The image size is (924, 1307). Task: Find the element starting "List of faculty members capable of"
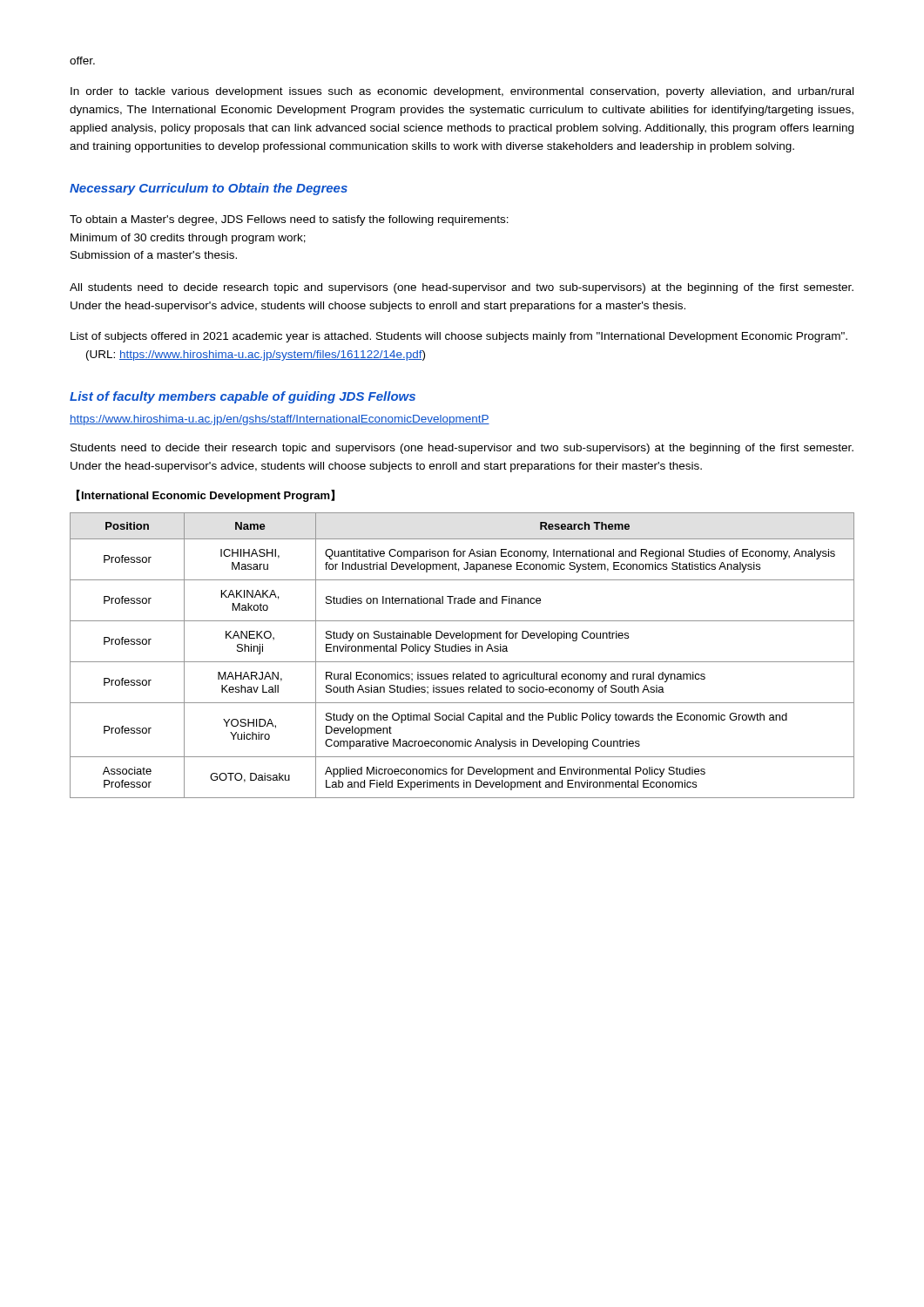[x=243, y=396]
